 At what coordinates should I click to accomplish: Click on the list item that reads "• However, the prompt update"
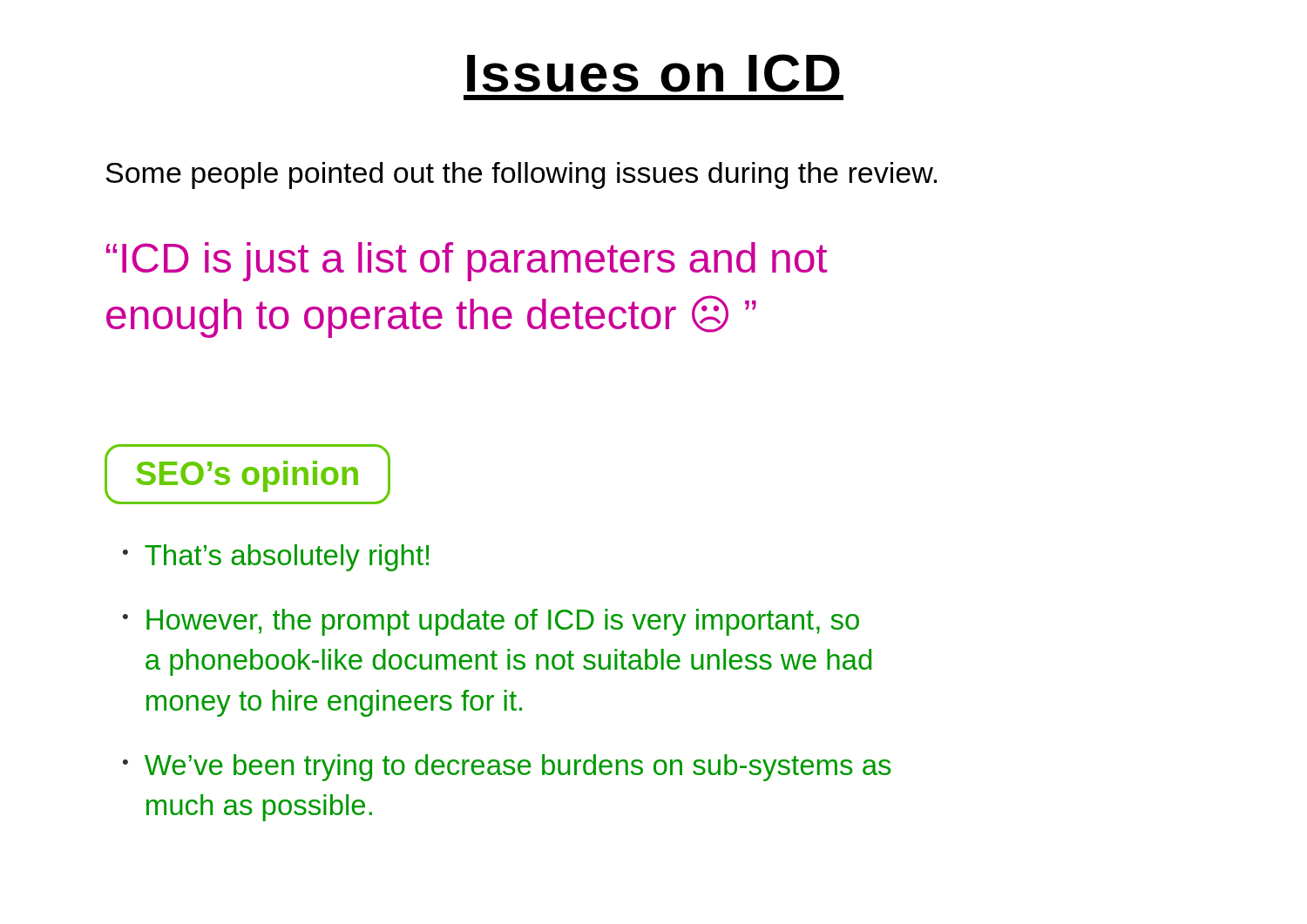[x=671, y=661]
